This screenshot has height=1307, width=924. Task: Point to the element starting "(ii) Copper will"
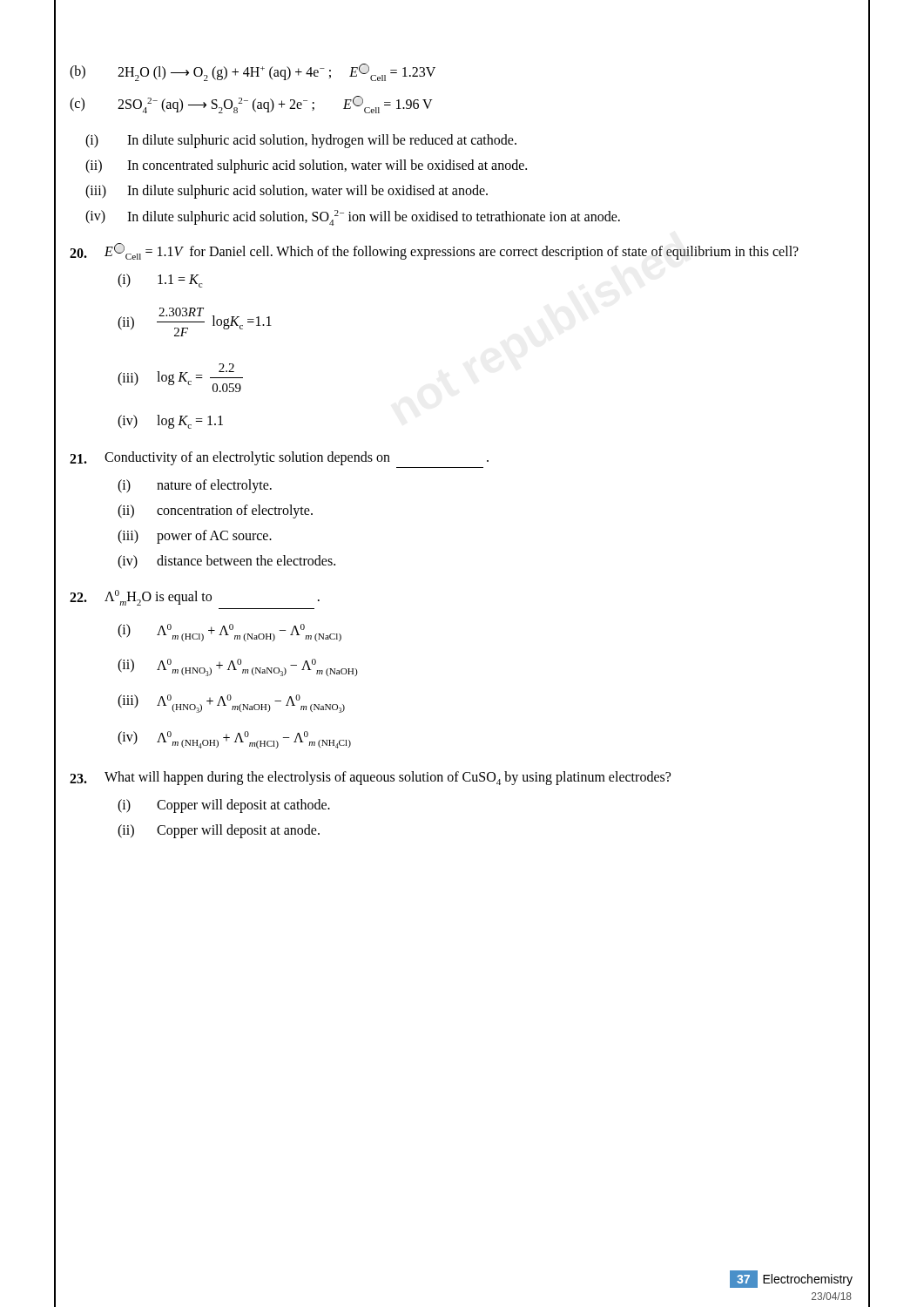click(219, 830)
